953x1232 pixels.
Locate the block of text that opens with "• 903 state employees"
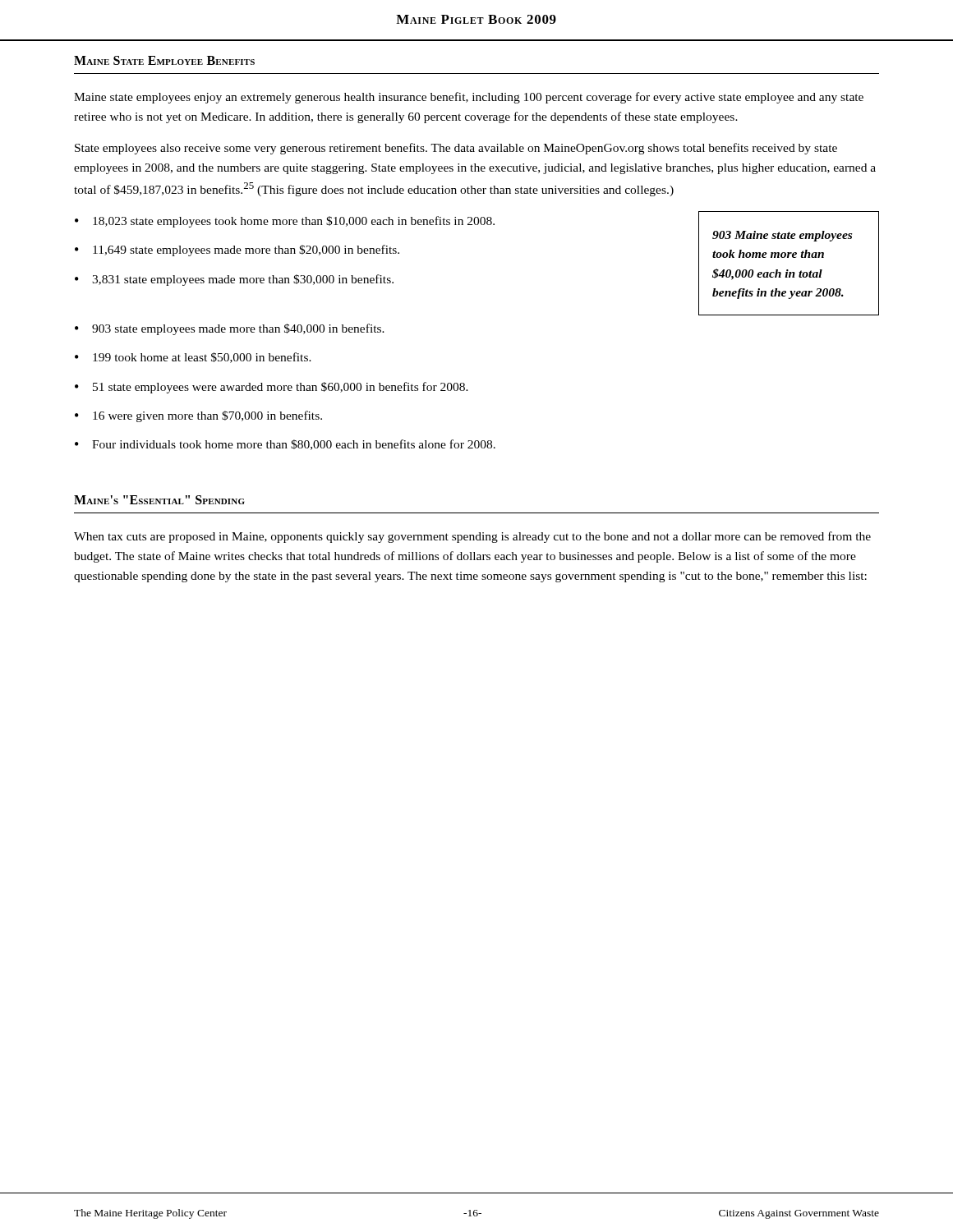230,329
